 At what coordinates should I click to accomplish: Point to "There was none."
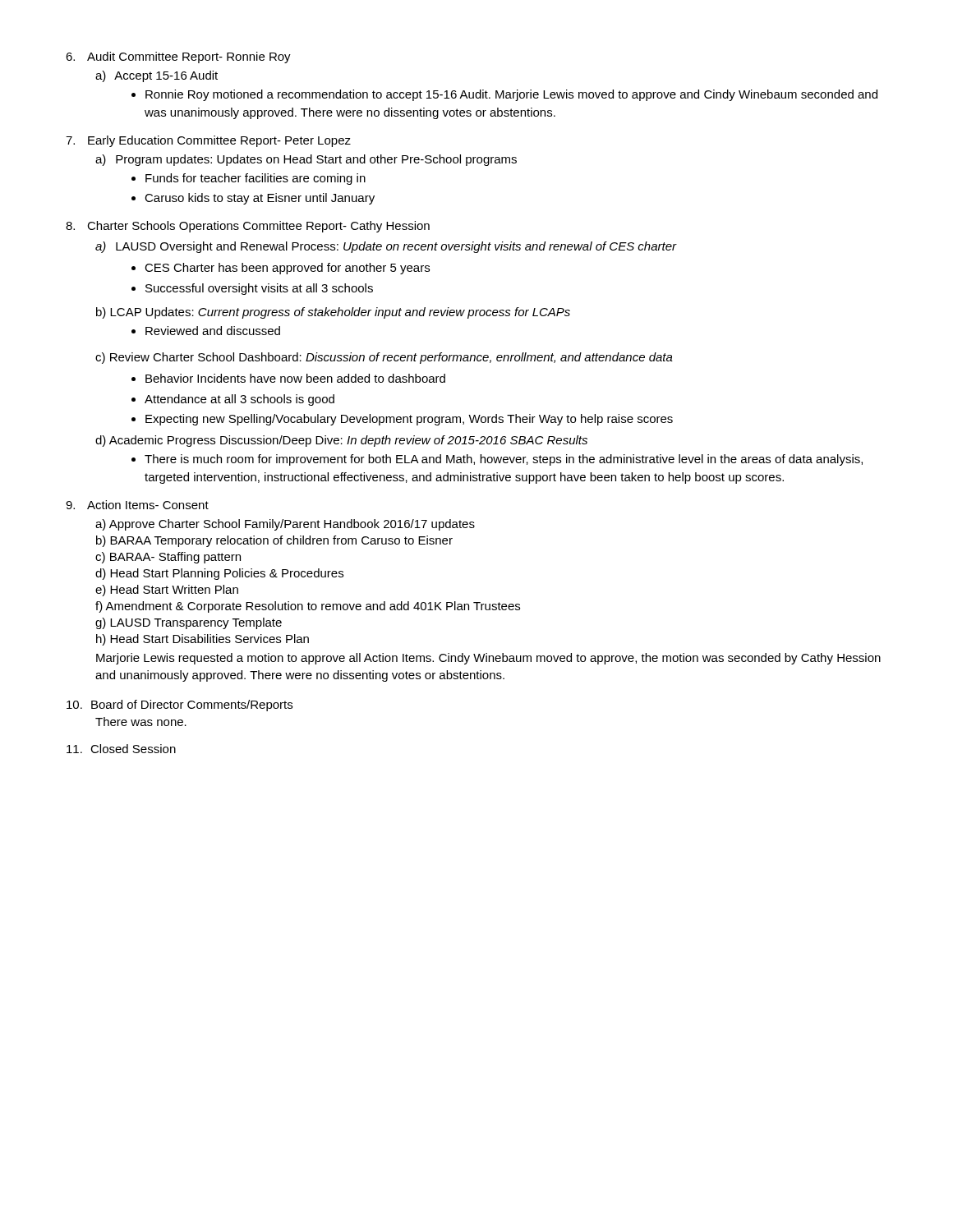pyautogui.click(x=141, y=722)
